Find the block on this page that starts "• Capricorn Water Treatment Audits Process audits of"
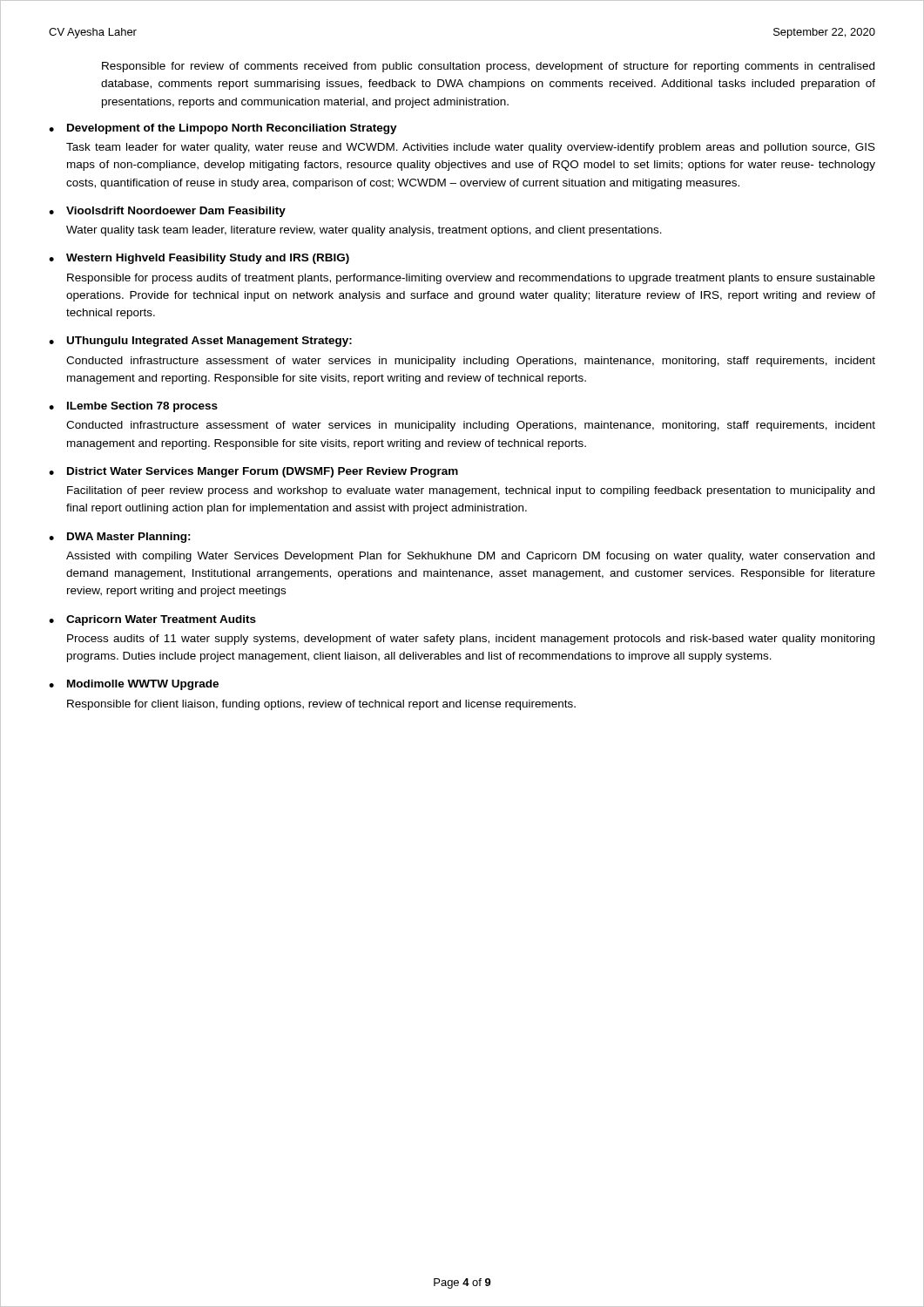 (x=462, y=641)
